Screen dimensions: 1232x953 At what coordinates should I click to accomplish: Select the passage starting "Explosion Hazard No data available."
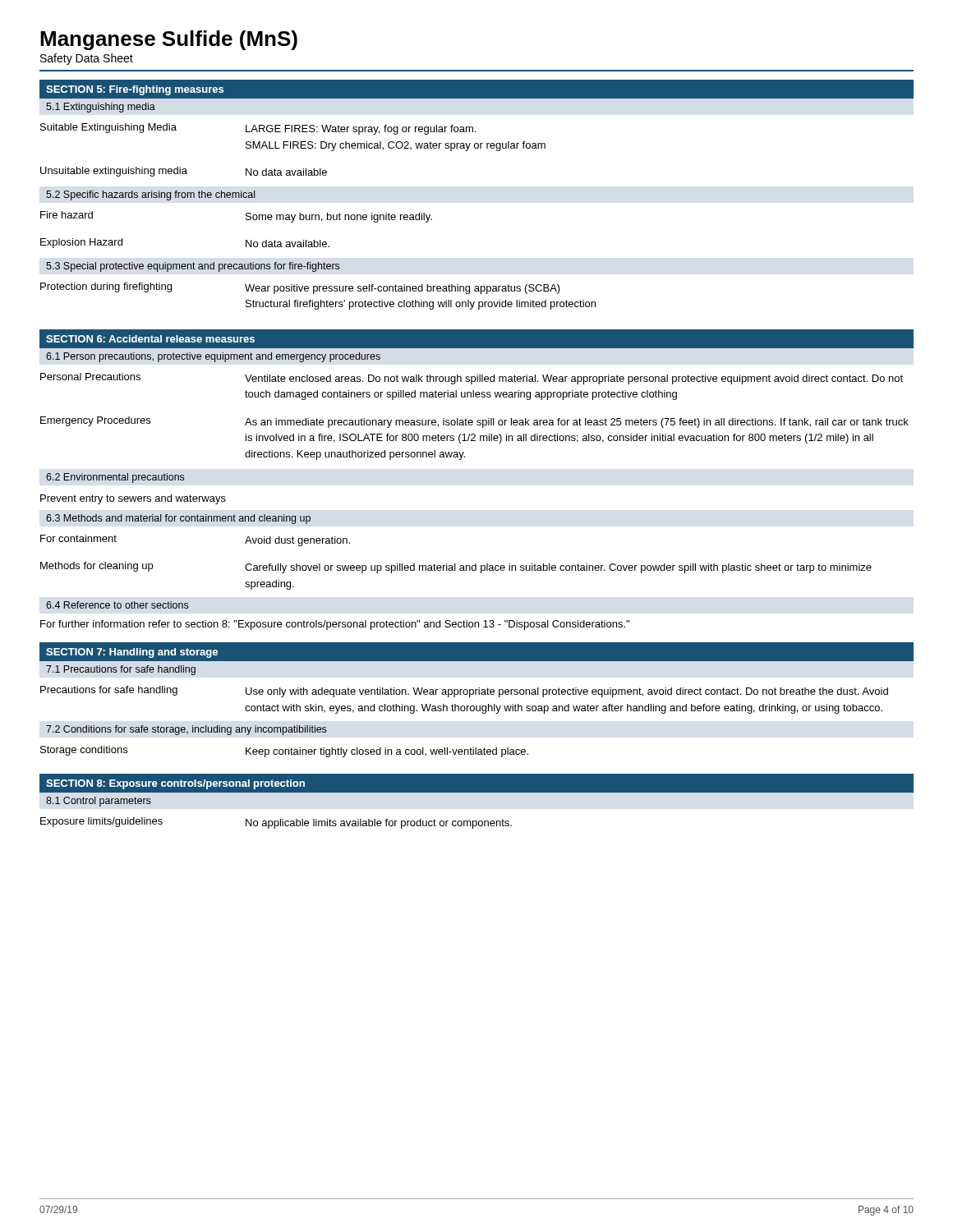(82, 243)
